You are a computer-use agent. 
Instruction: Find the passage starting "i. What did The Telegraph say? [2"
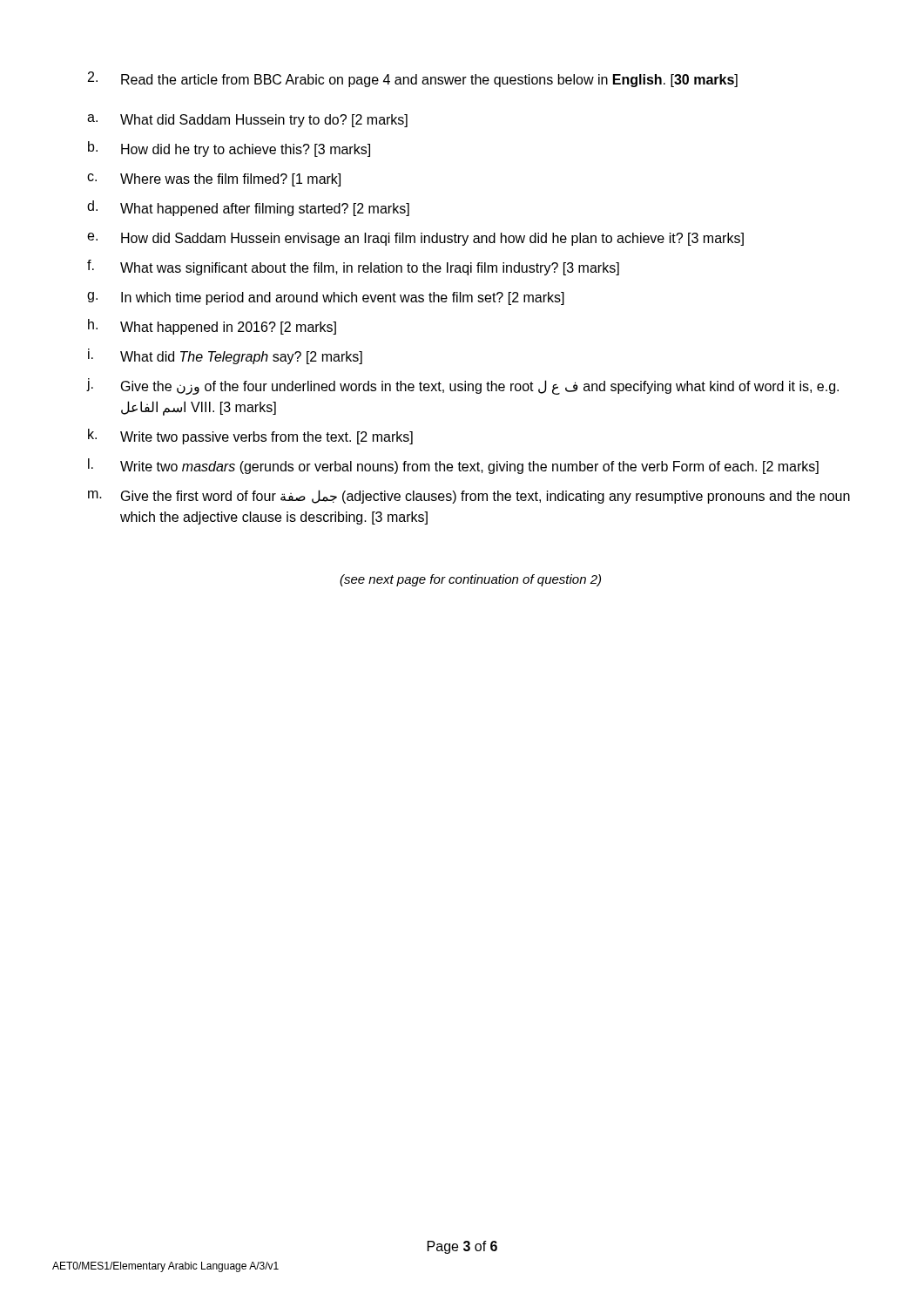(x=225, y=356)
